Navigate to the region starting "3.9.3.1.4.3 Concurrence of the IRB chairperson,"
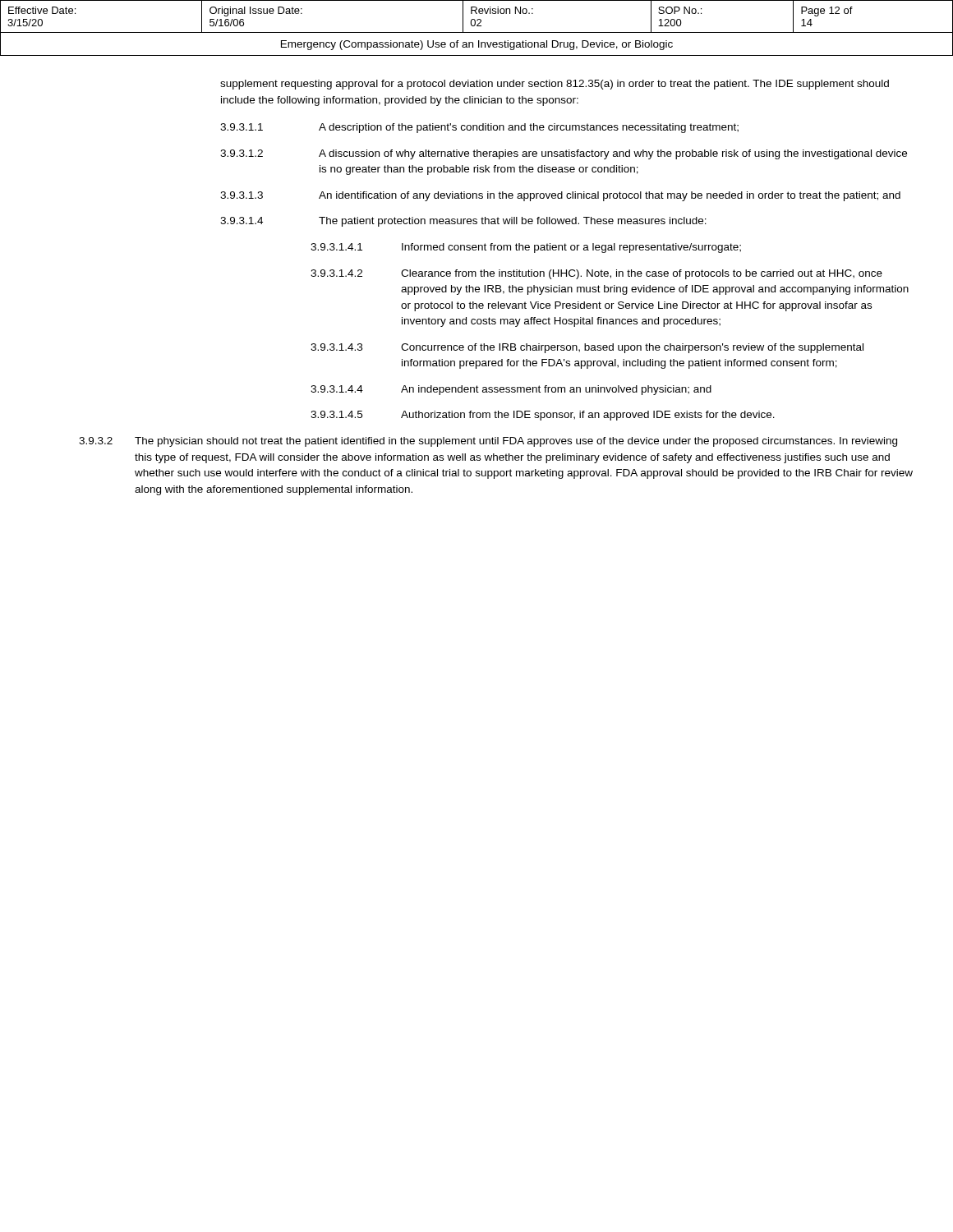Viewport: 953px width, 1232px height. tap(612, 355)
